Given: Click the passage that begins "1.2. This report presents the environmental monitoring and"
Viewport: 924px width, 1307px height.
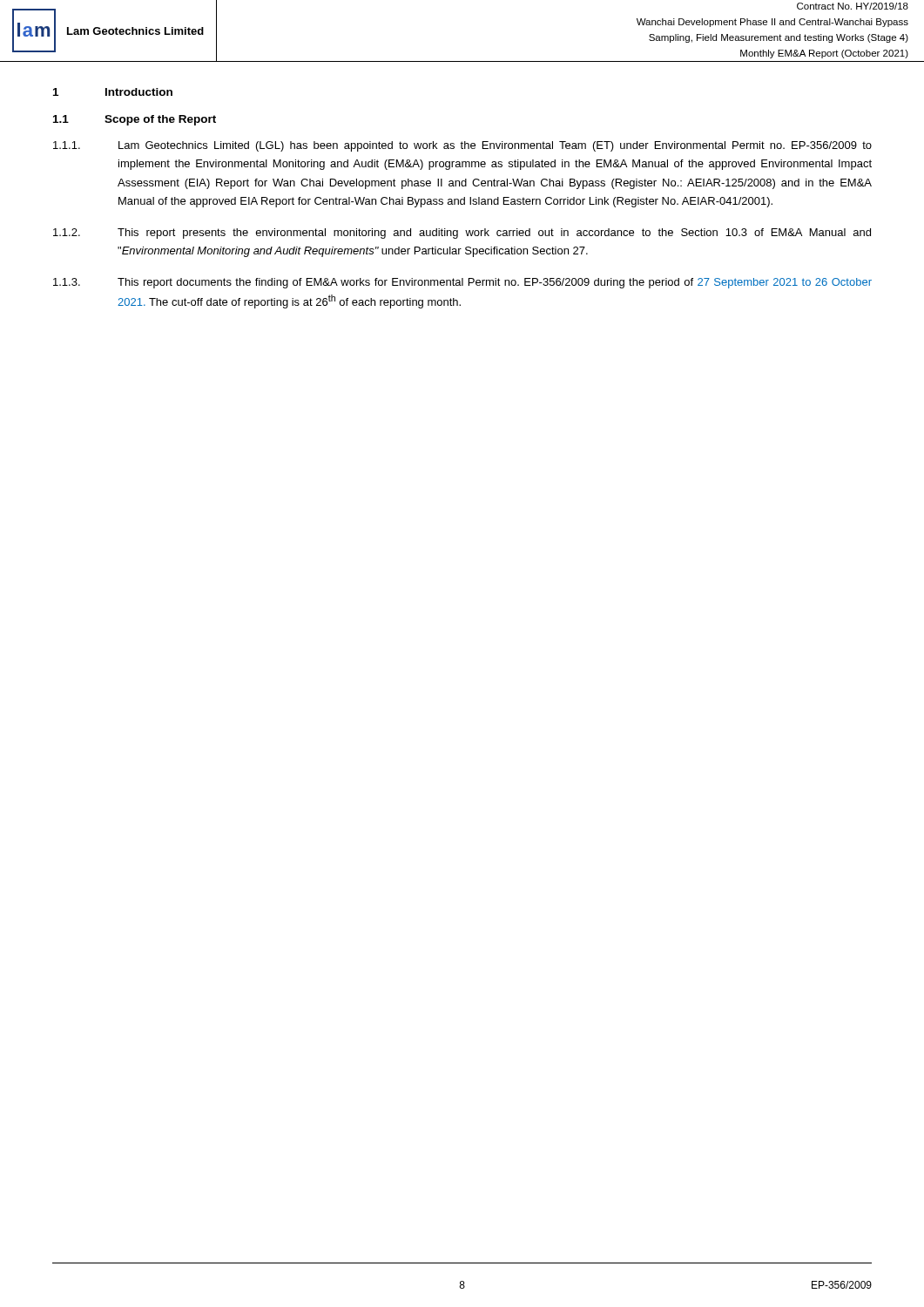Looking at the screenshot, I should click(x=462, y=242).
